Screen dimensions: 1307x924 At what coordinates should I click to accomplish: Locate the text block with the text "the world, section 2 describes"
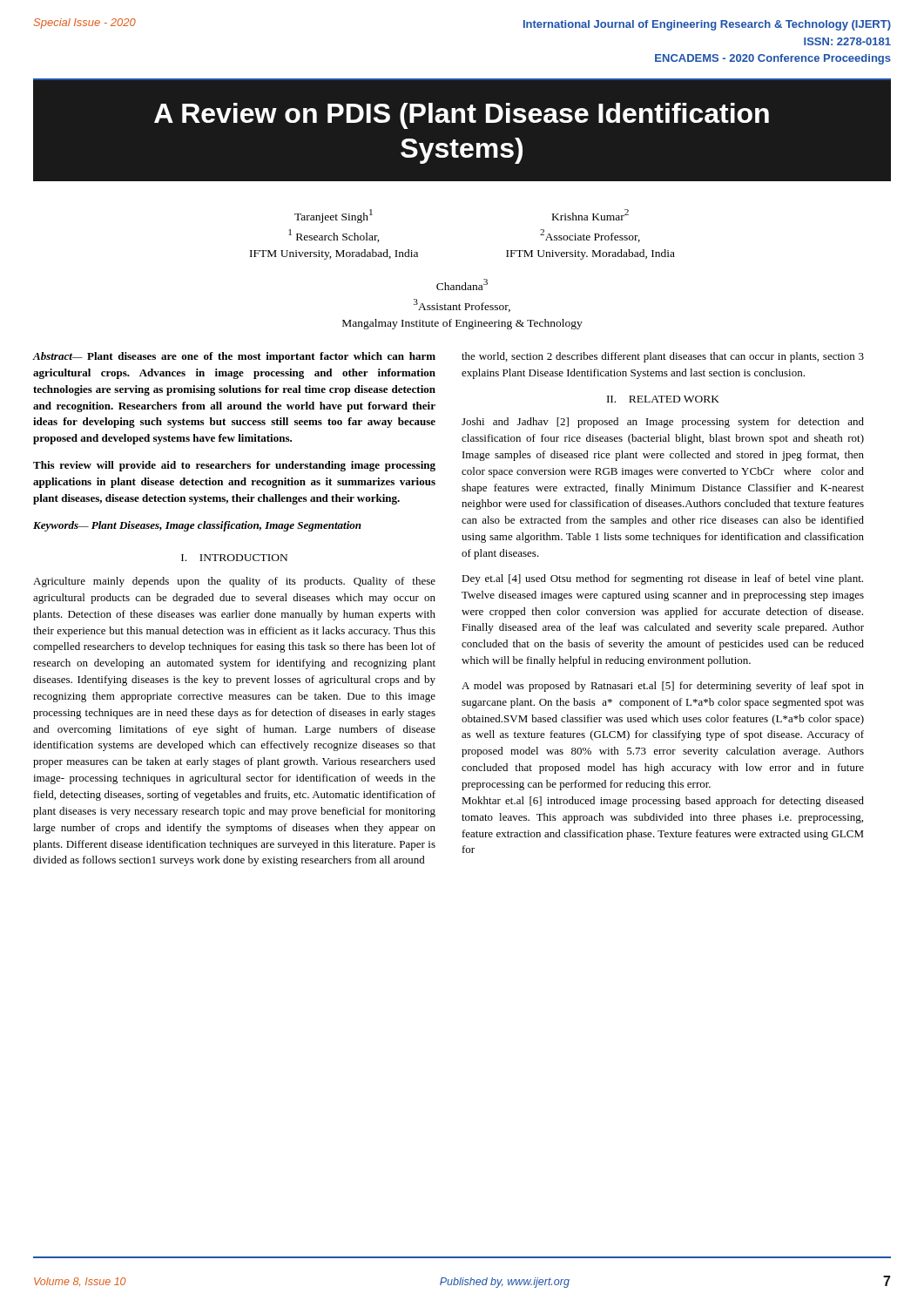coord(663,364)
